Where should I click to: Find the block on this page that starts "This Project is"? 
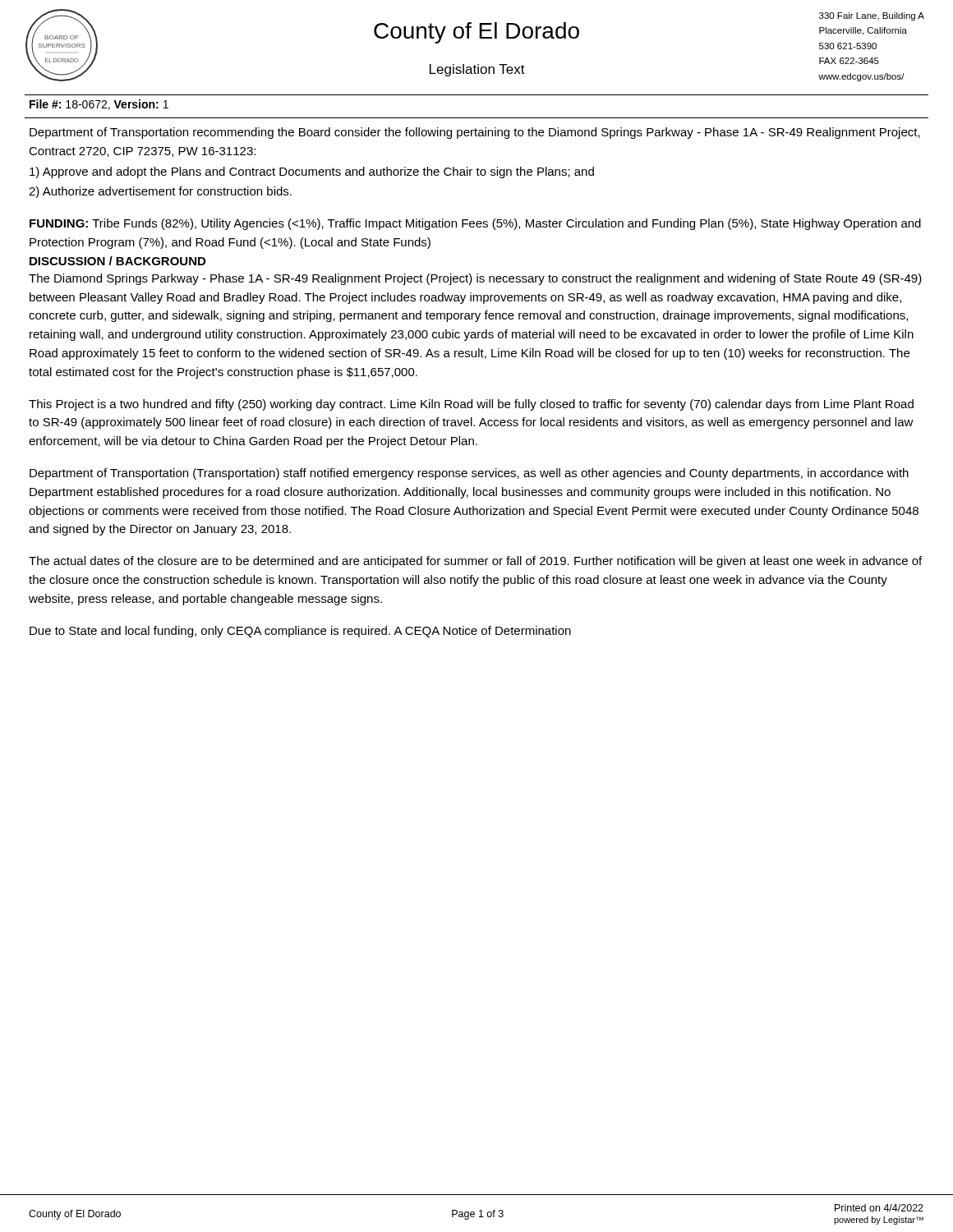click(x=471, y=422)
